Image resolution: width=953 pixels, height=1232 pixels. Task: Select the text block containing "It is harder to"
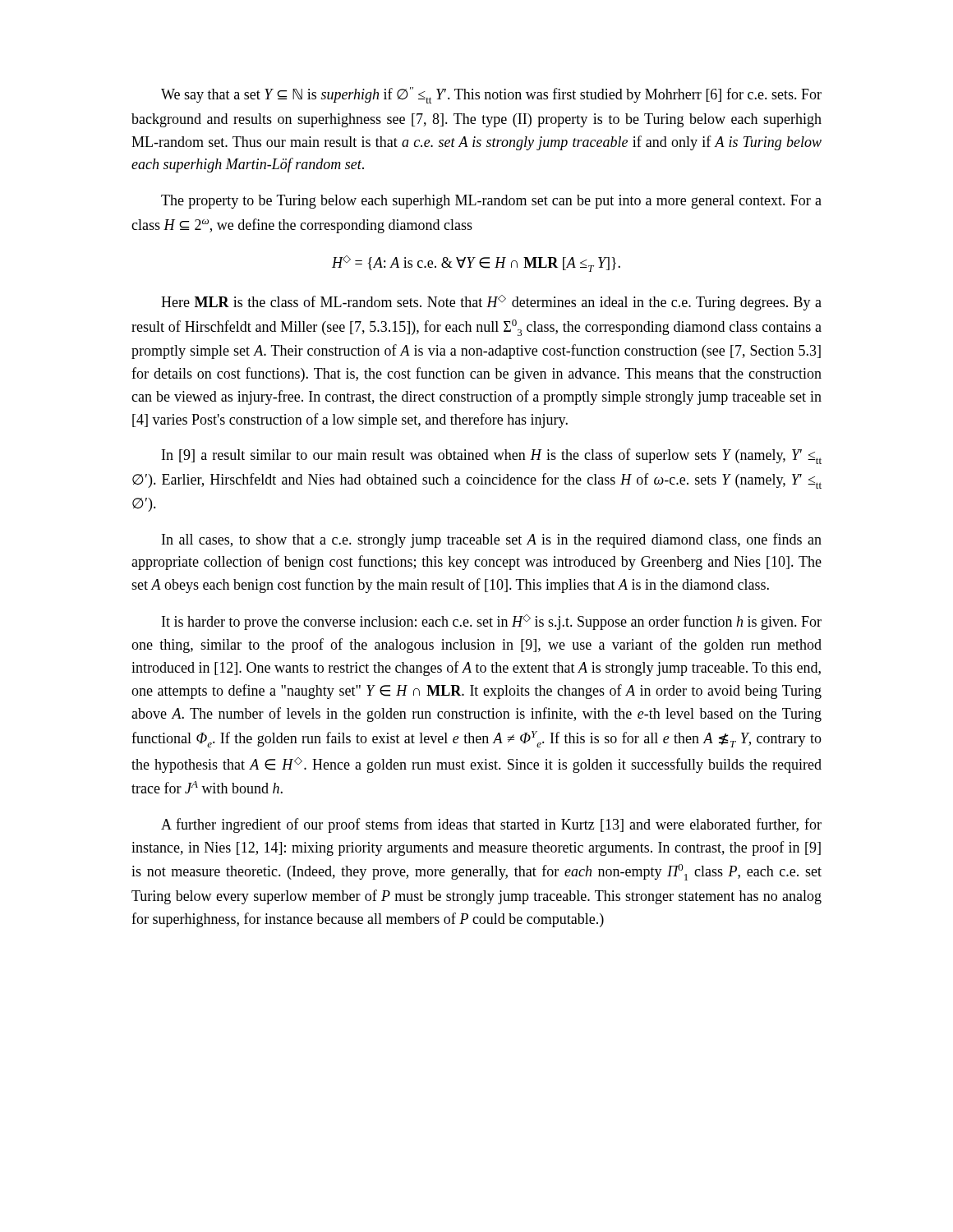point(476,705)
